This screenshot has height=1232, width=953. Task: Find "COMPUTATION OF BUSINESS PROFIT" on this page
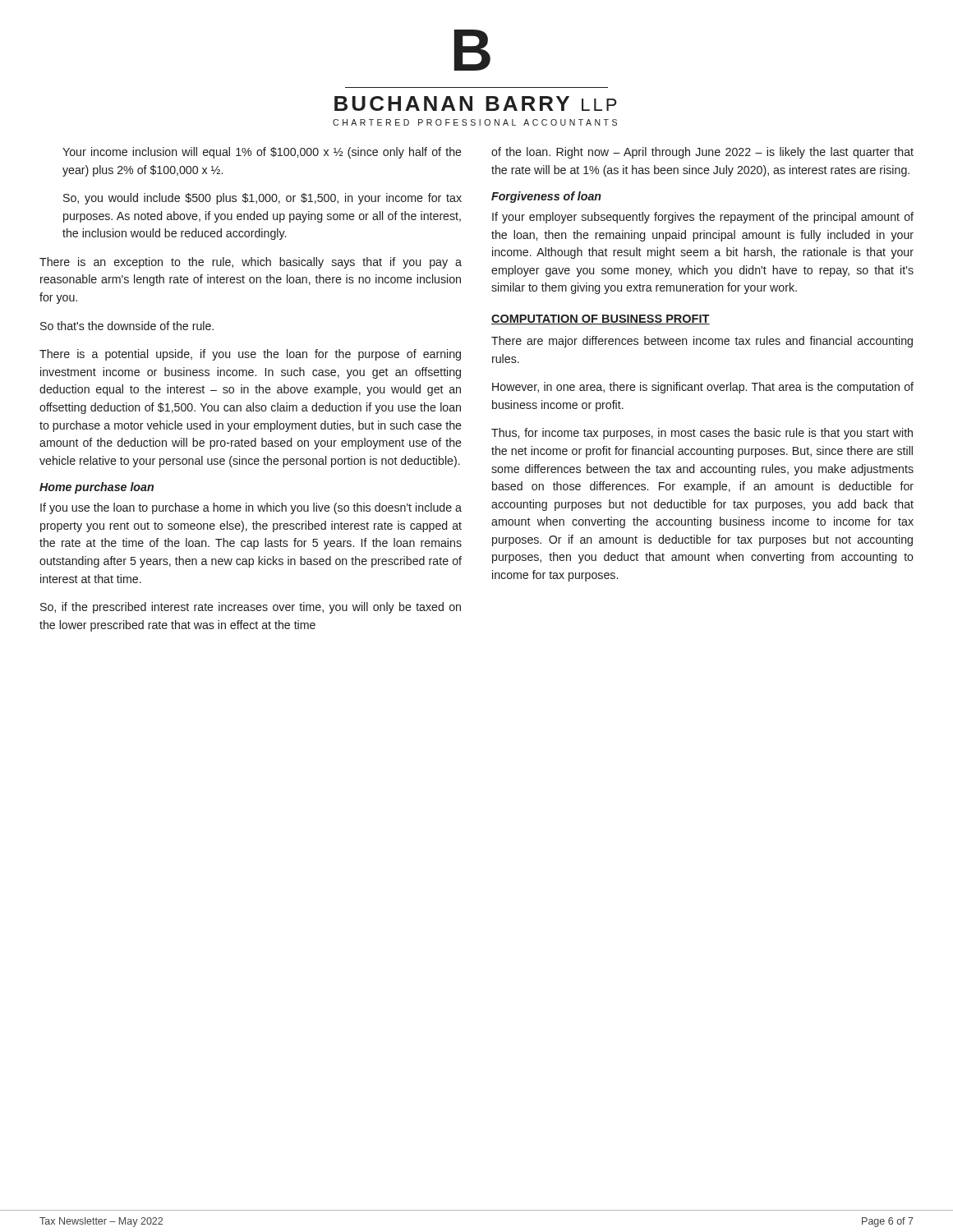600,319
